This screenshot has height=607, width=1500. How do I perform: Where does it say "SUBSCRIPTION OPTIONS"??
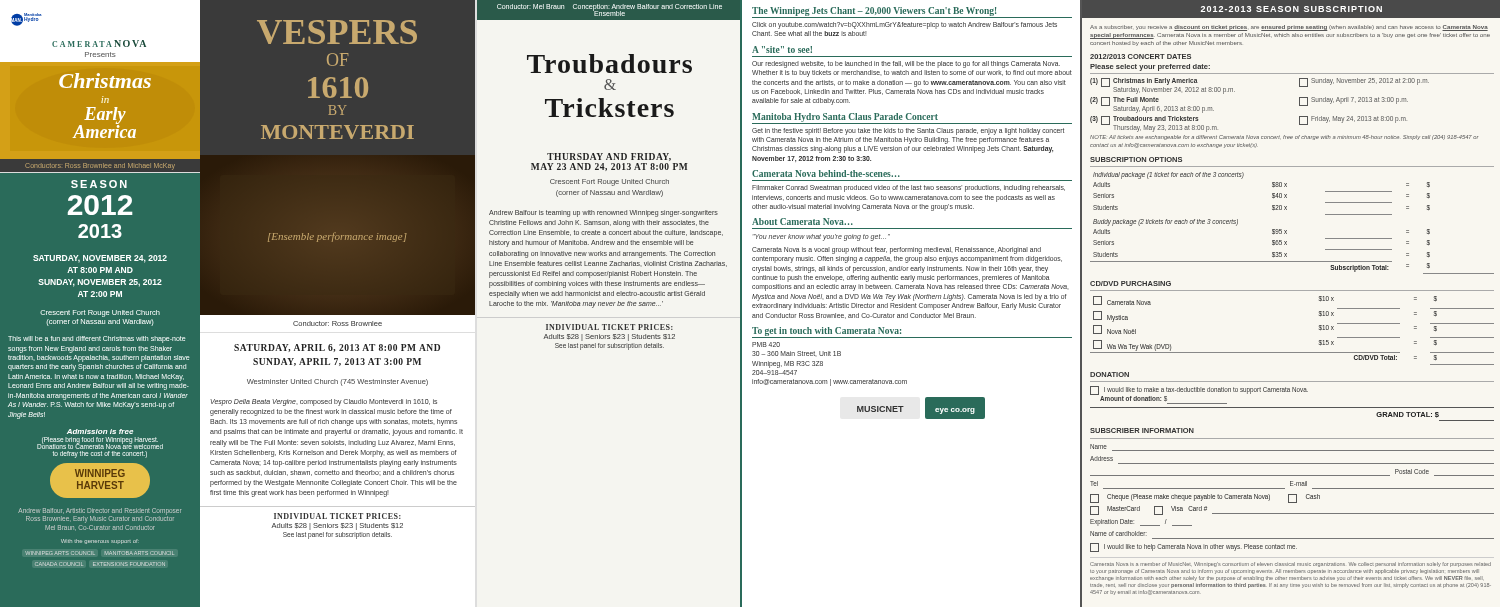tap(1136, 159)
